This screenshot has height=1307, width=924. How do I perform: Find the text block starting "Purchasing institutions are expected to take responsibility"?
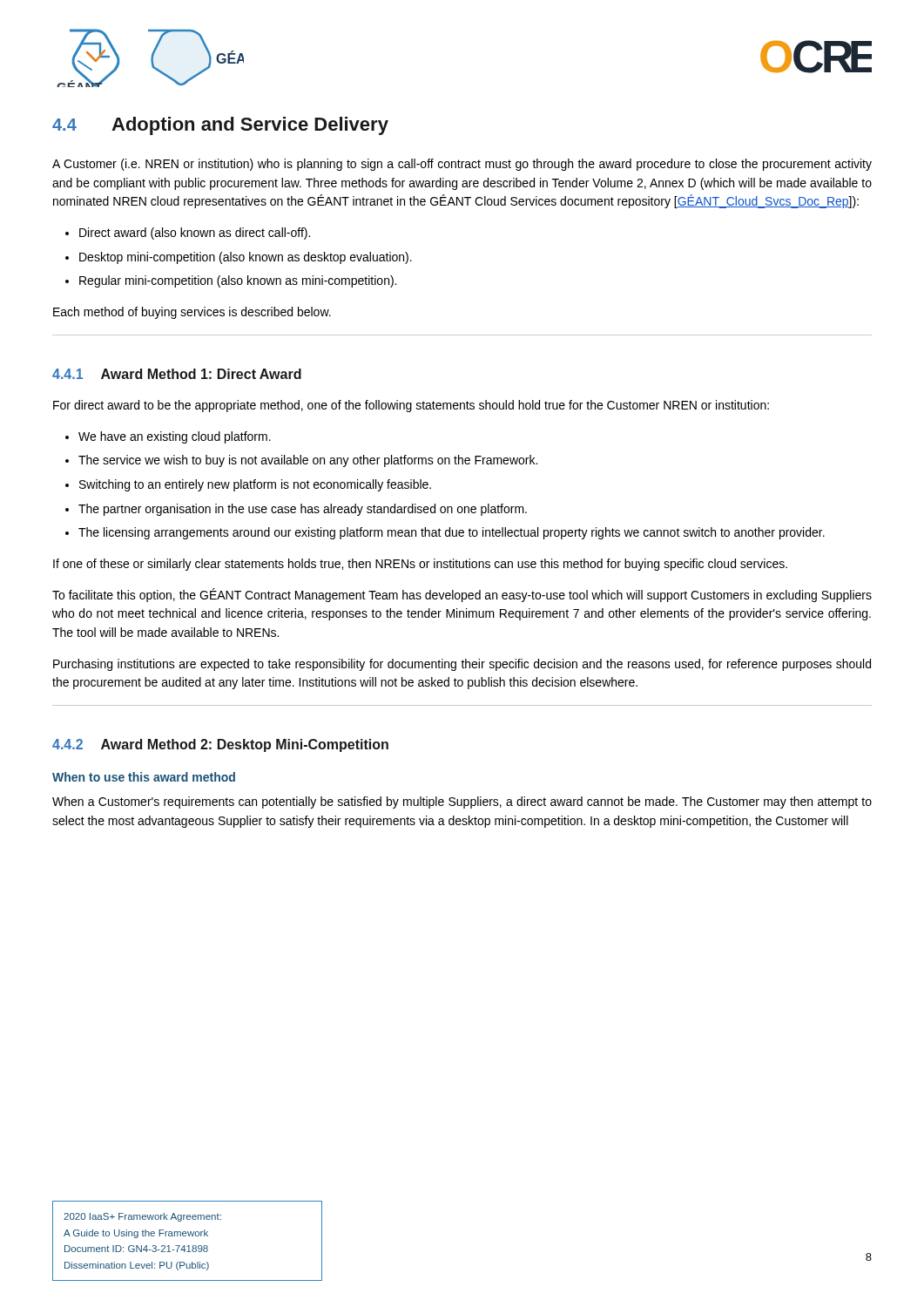(x=462, y=674)
